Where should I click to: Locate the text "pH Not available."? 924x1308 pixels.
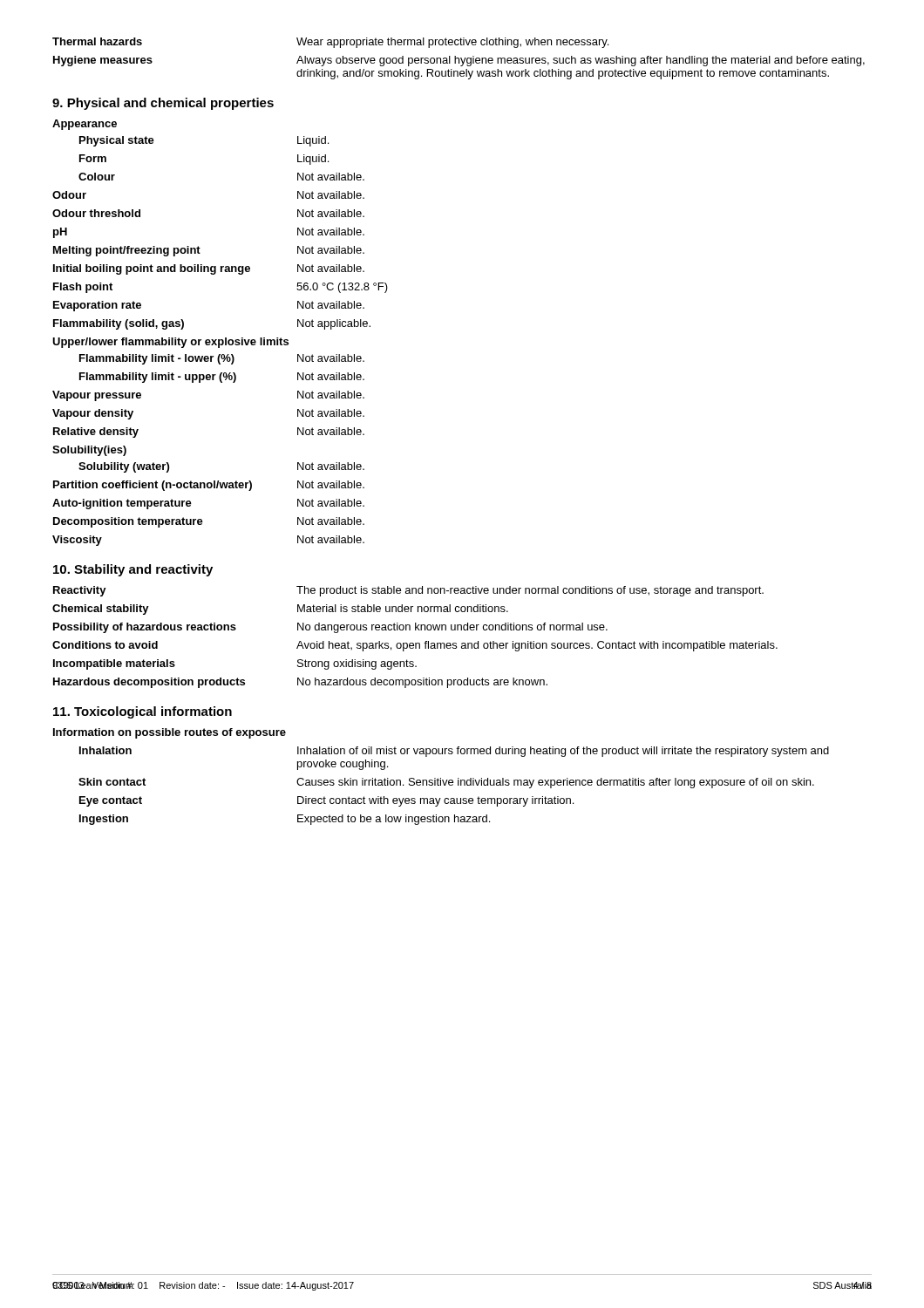pos(63,232)
